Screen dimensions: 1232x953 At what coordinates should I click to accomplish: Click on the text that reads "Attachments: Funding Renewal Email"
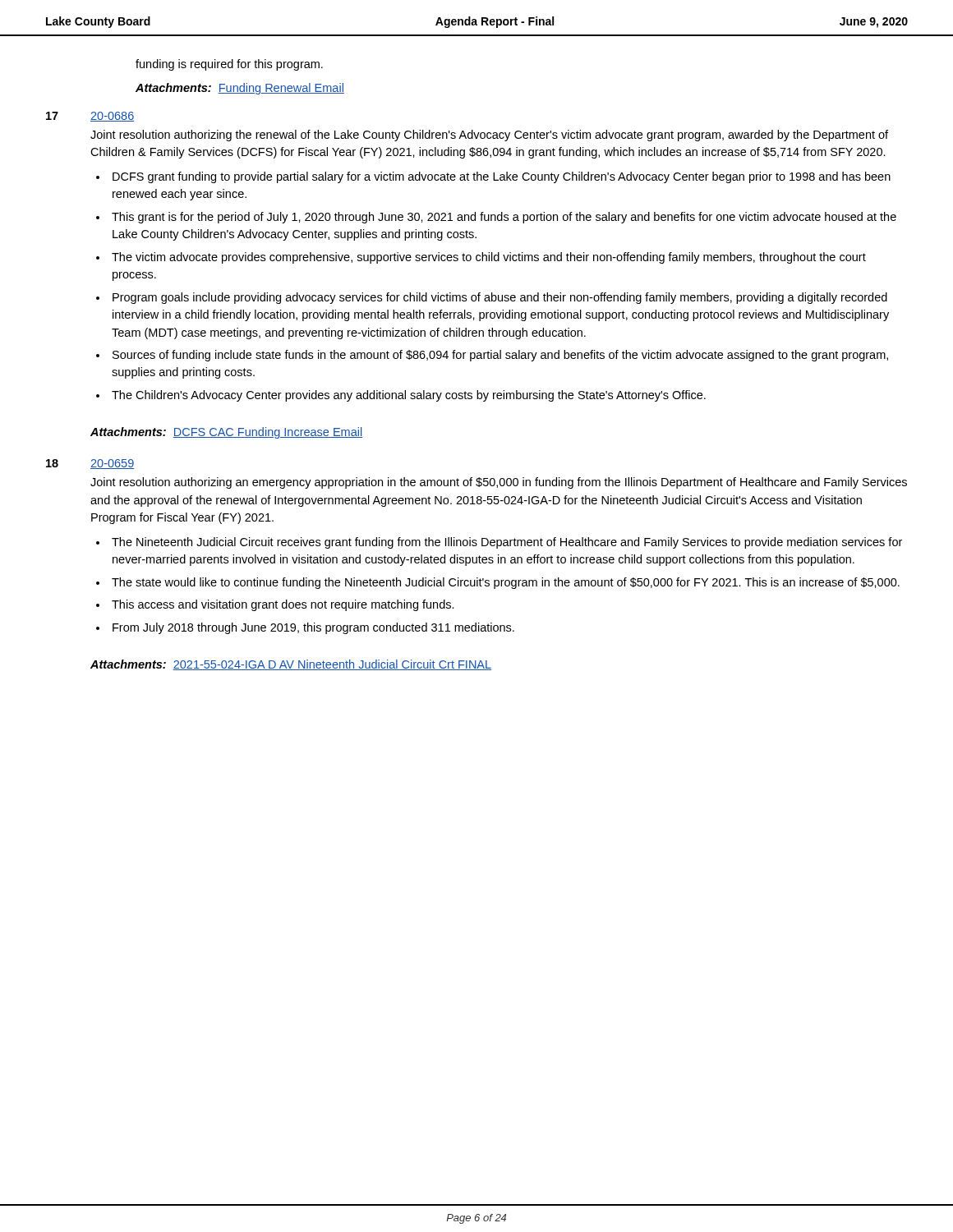pyautogui.click(x=240, y=88)
